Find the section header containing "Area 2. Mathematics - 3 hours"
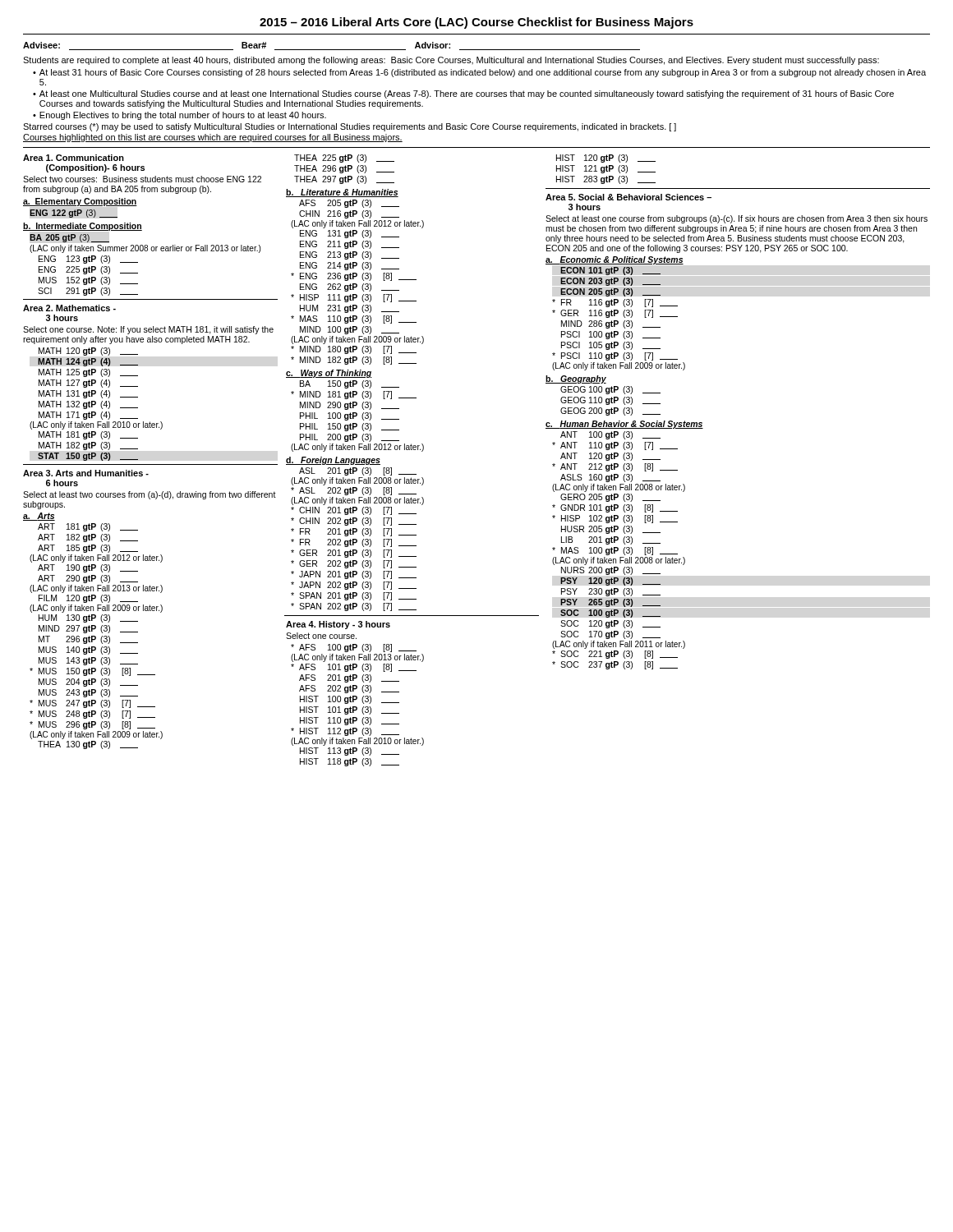Image resolution: width=953 pixels, height=1232 pixels. coord(69,313)
